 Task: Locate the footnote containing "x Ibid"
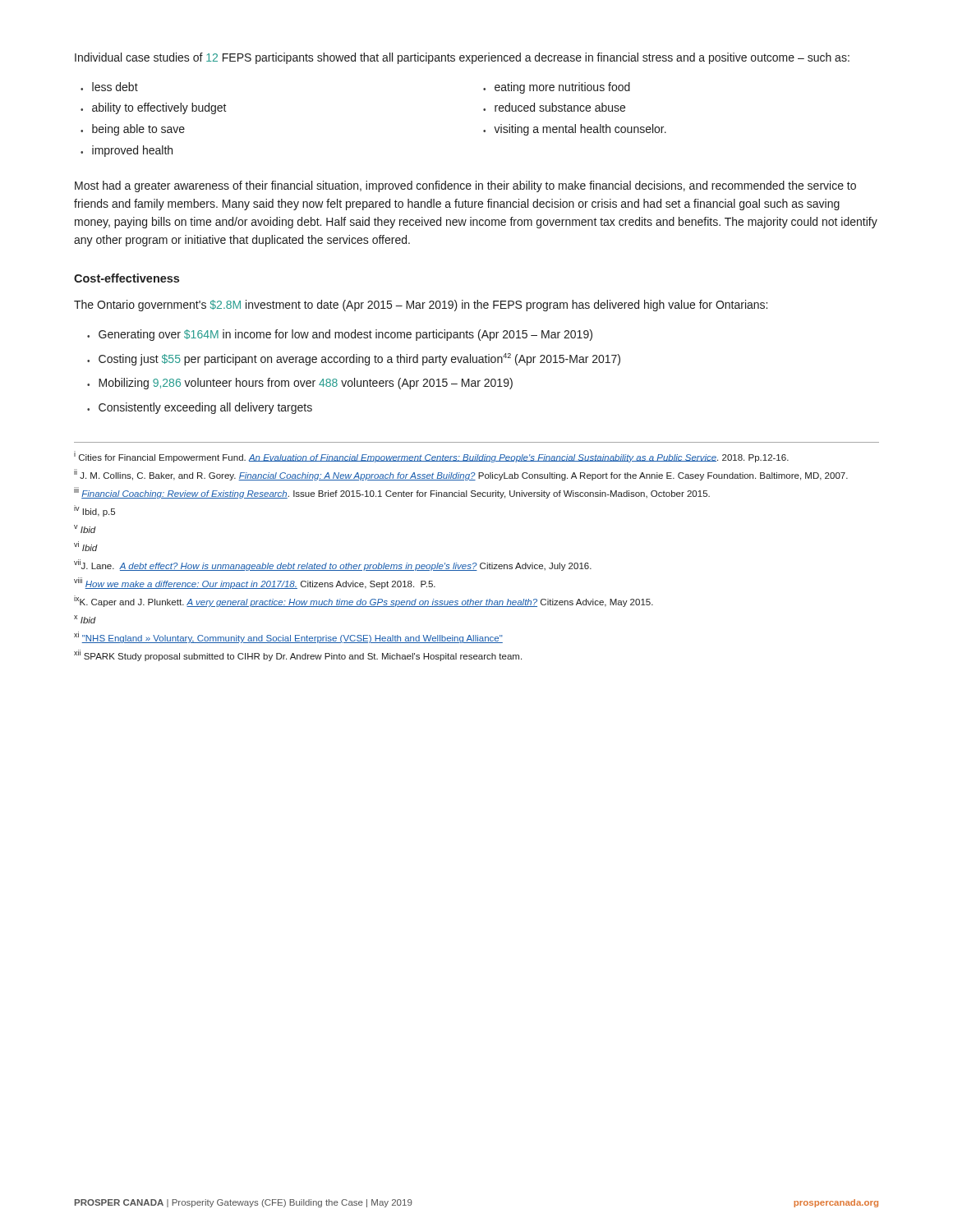point(85,619)
